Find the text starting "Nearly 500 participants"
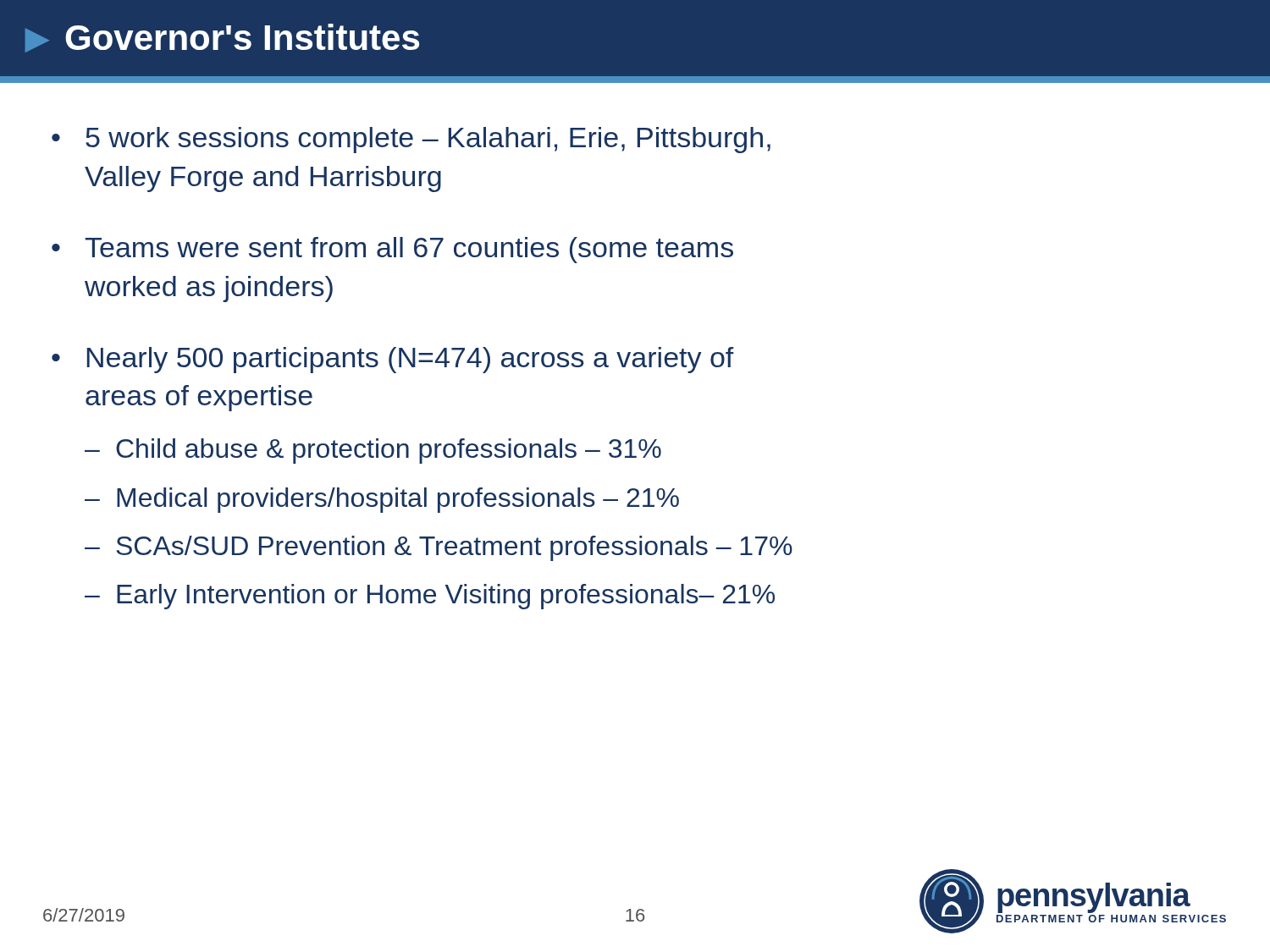The height and width of the screenshot is (952, 1270). click(x=635, y=475)
